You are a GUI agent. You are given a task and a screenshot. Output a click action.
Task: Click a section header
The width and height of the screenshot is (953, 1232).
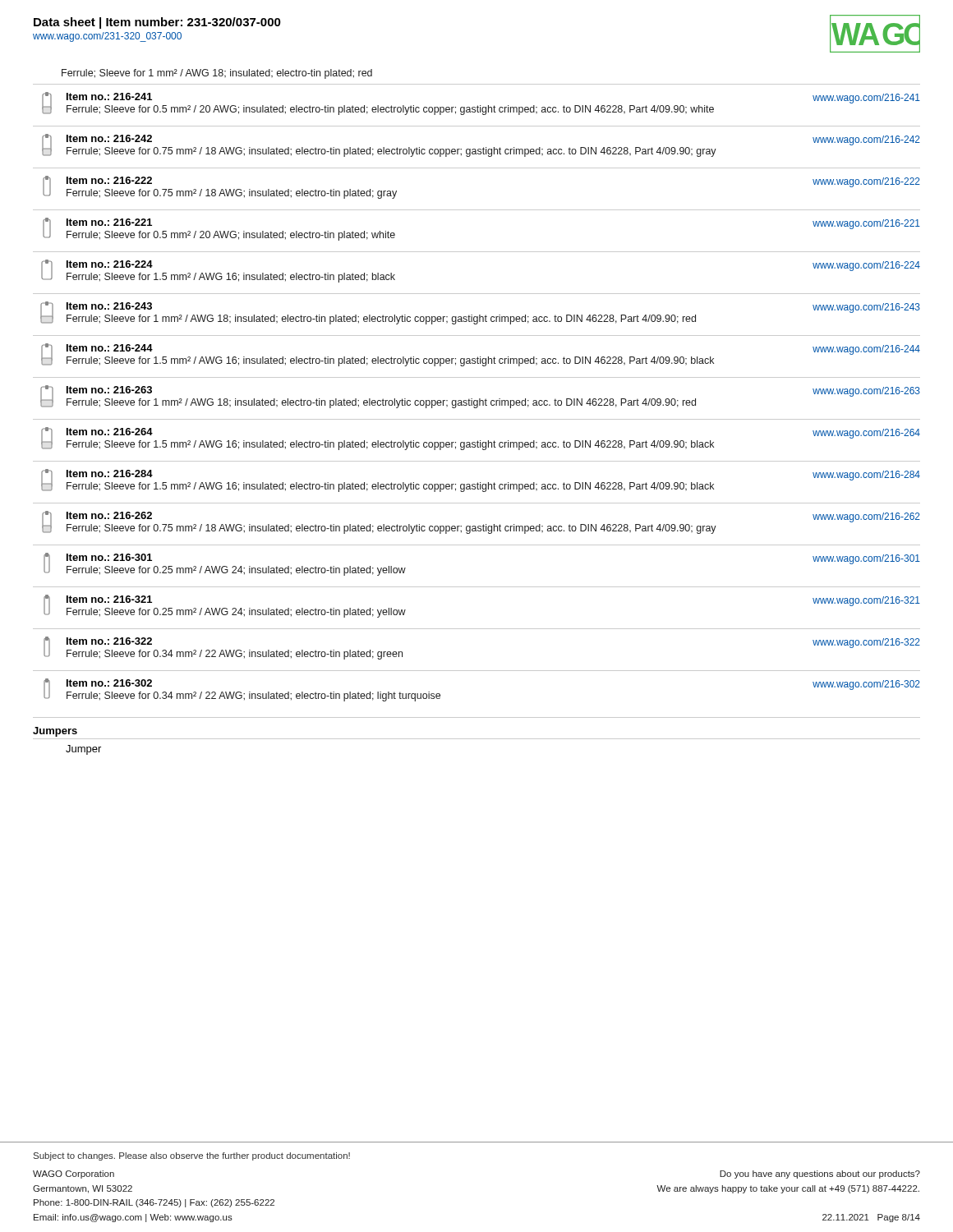pos(55,731)
